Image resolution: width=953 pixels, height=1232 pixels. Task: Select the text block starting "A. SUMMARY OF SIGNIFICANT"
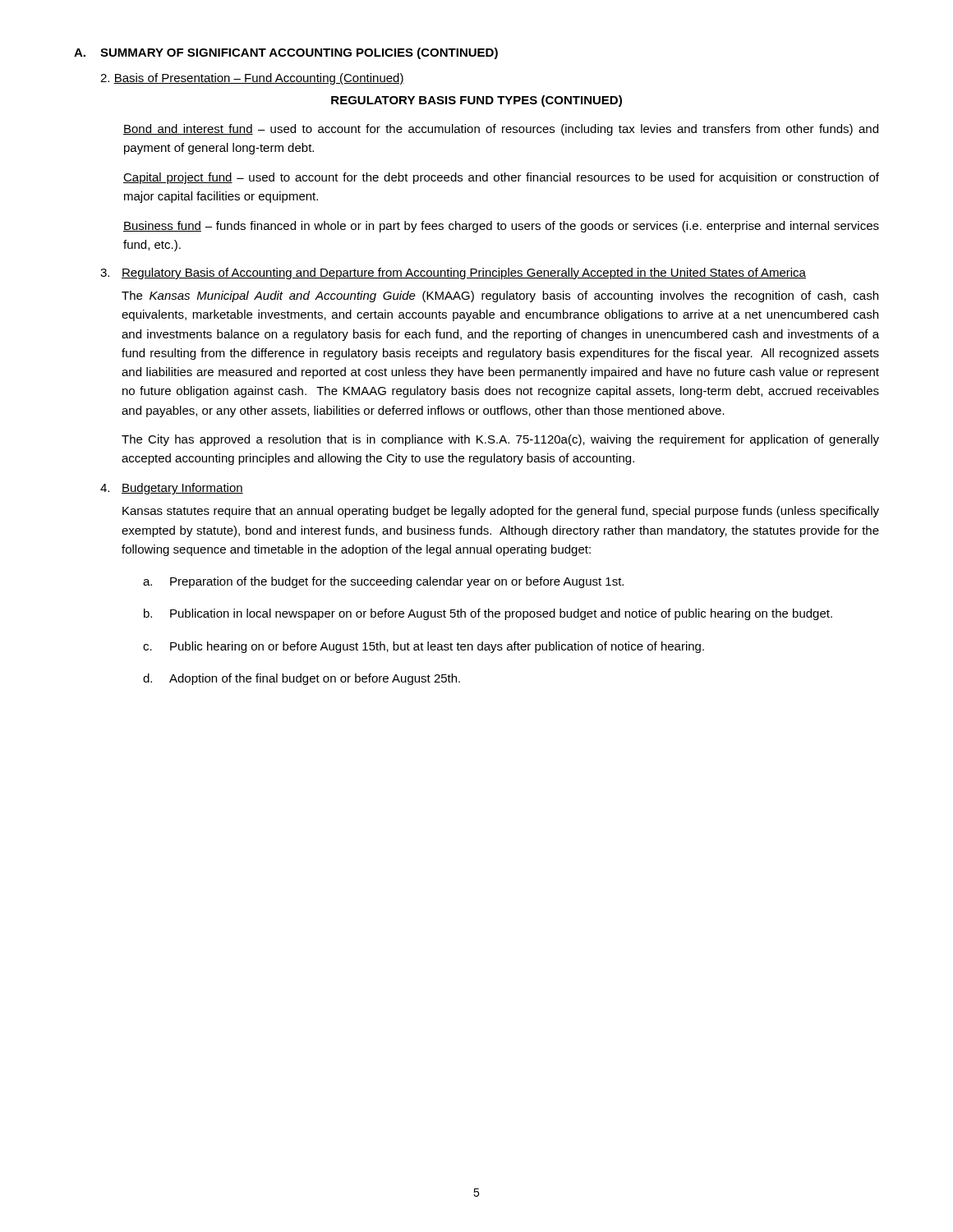(286, 52)
